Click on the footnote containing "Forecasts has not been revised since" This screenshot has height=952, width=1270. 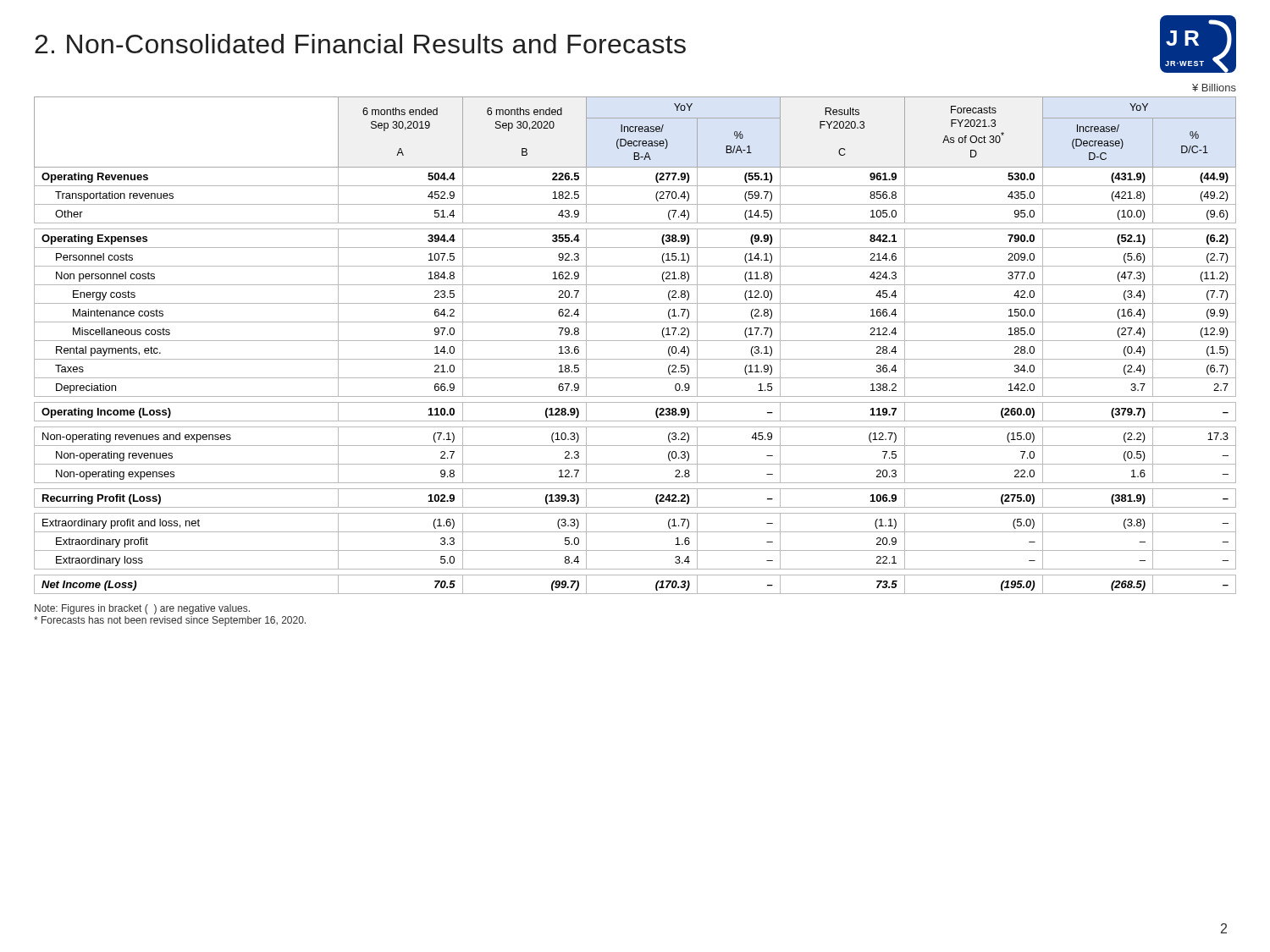170,620
